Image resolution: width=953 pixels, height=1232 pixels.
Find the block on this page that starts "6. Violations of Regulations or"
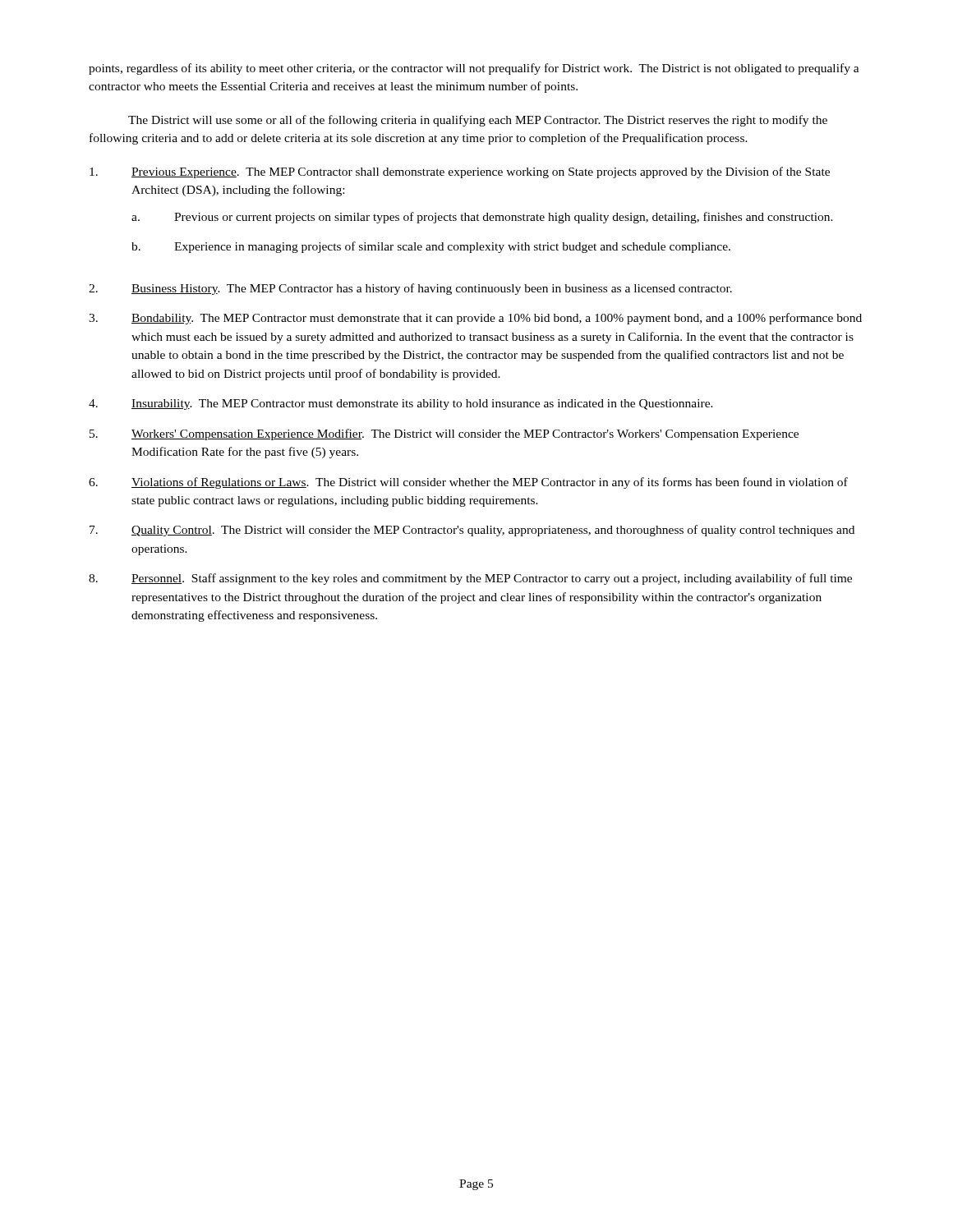click(x=476, y=491)
